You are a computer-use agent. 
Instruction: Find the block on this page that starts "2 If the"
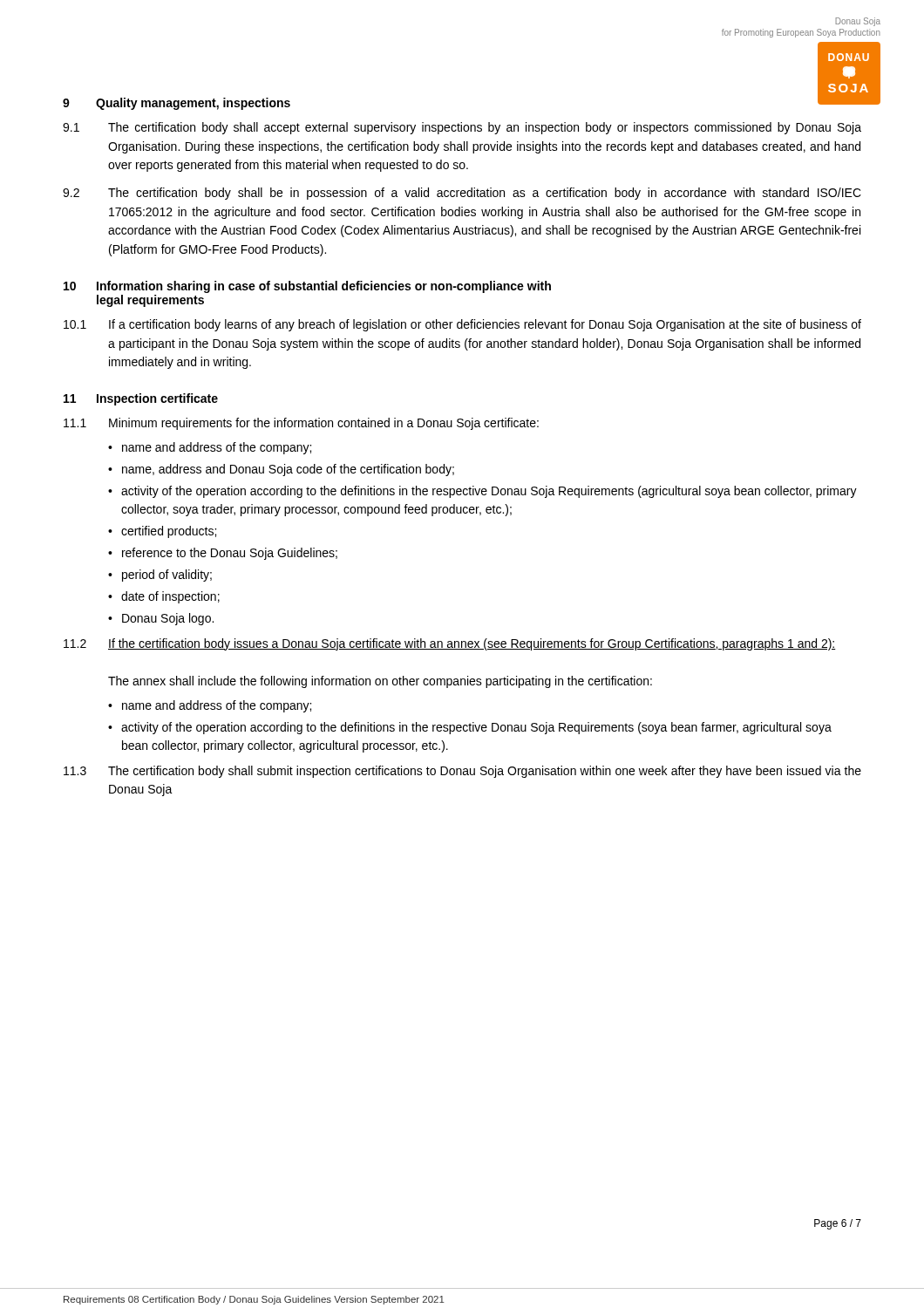coord(450,644)
